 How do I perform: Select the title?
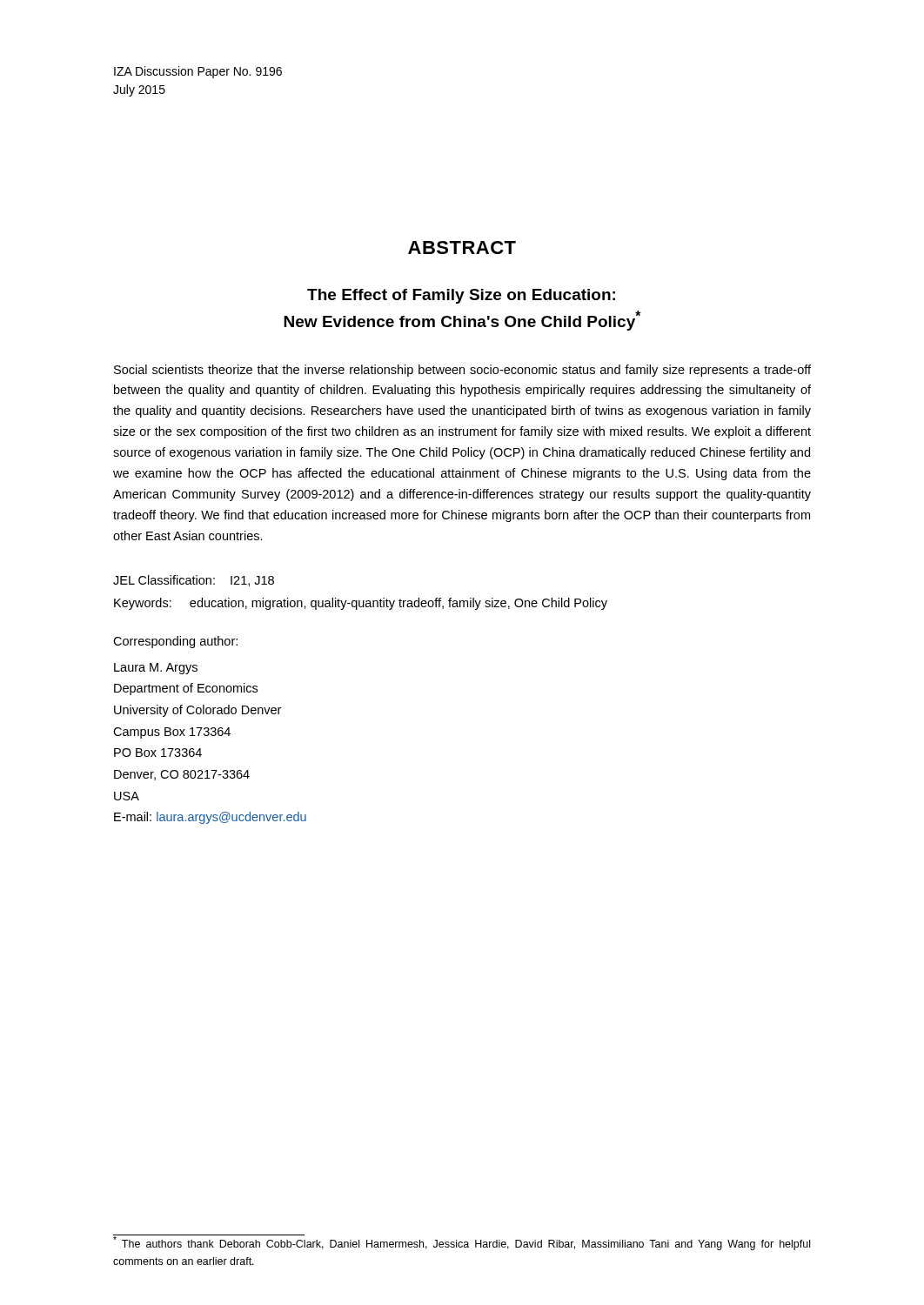click(x=462, y=247)
